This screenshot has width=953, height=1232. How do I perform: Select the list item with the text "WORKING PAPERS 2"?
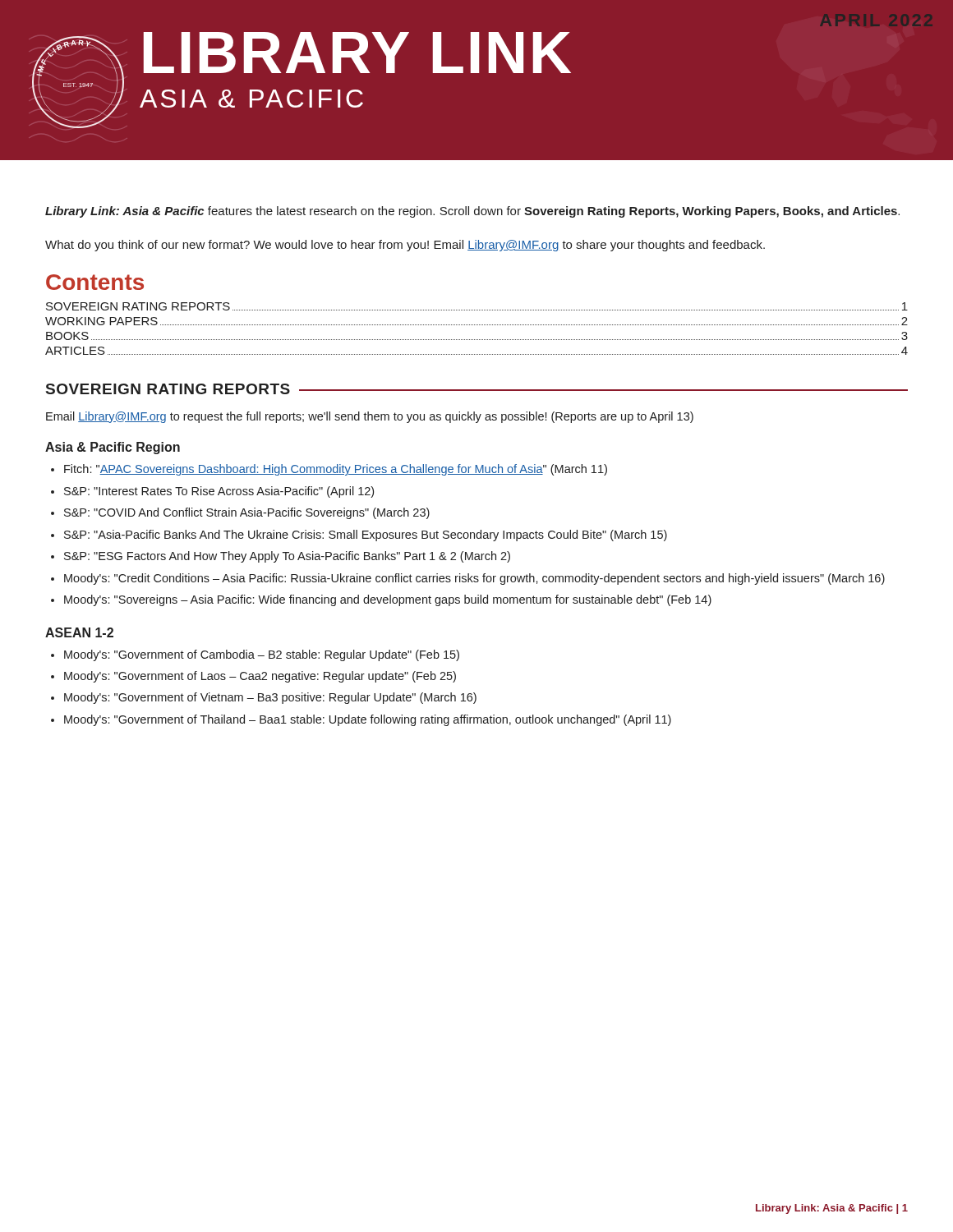point(476,320)
